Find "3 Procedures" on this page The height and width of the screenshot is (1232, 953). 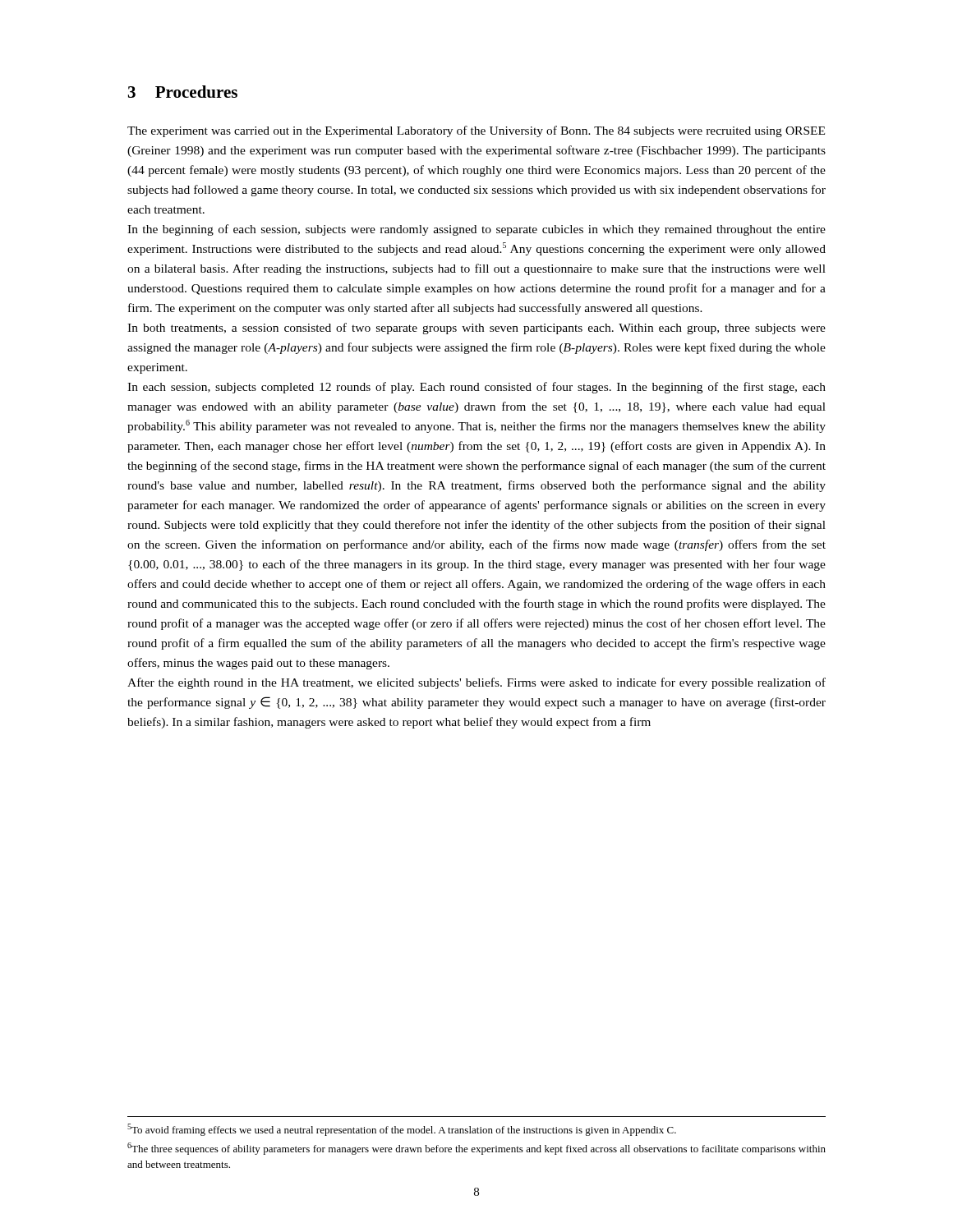coord(183,92)
